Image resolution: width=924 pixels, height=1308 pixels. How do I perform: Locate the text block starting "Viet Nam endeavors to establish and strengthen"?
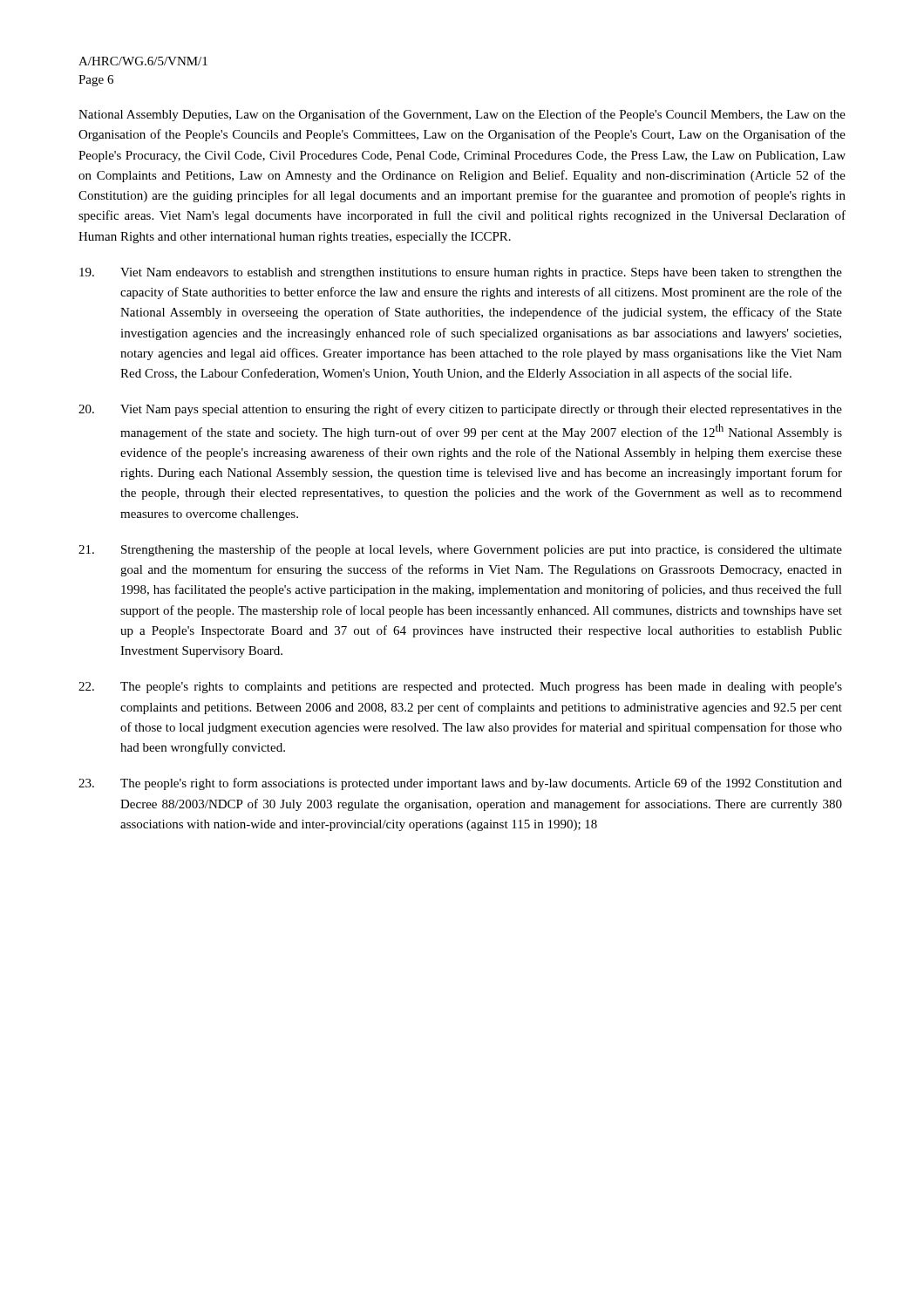coord(460,323)
